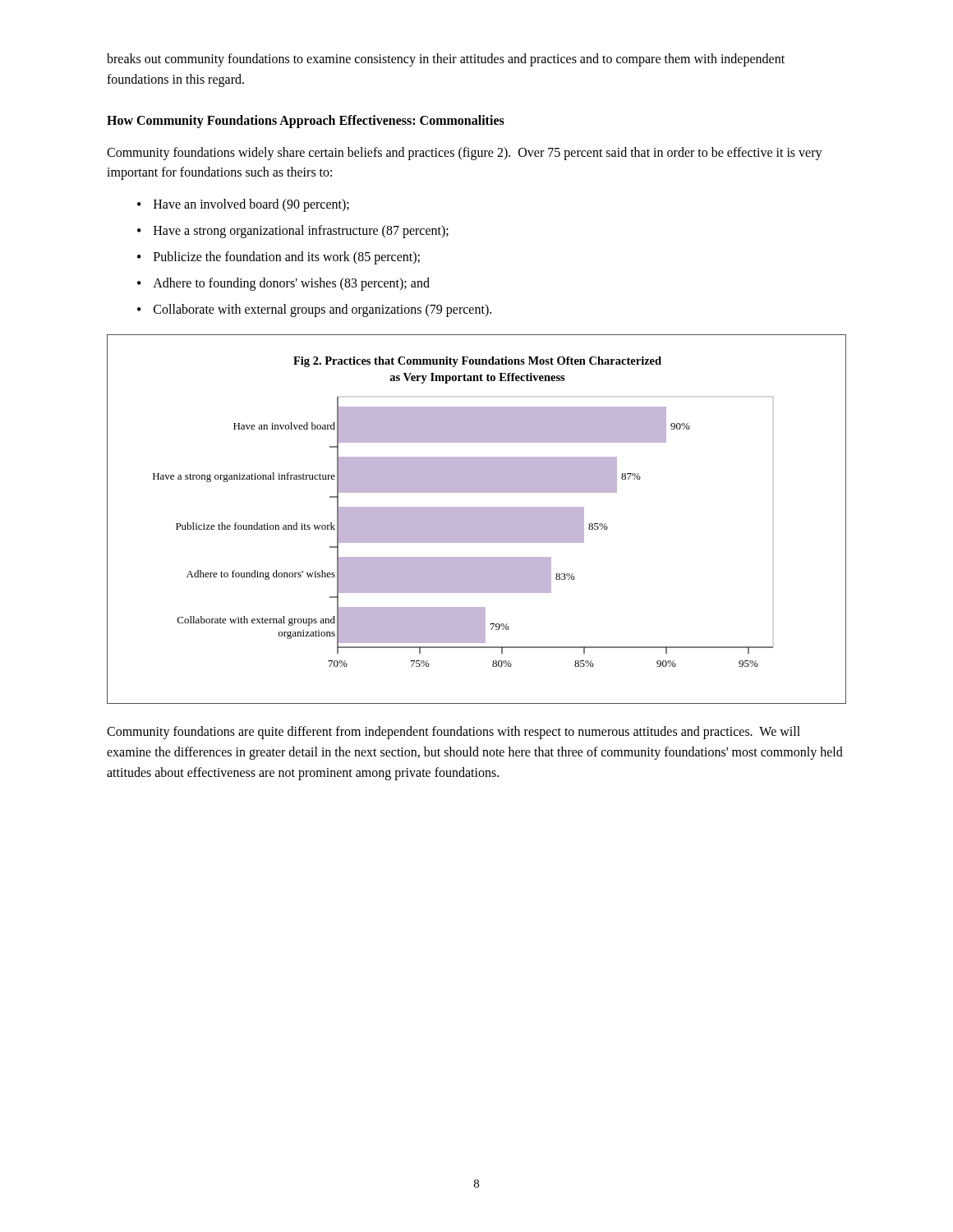This screenshot has height=1232, width=953.
Task: Locate the list item that says "• Collaborate with external groups and organizations (79"
Action: pyautogui.click(x=314, y=310)
